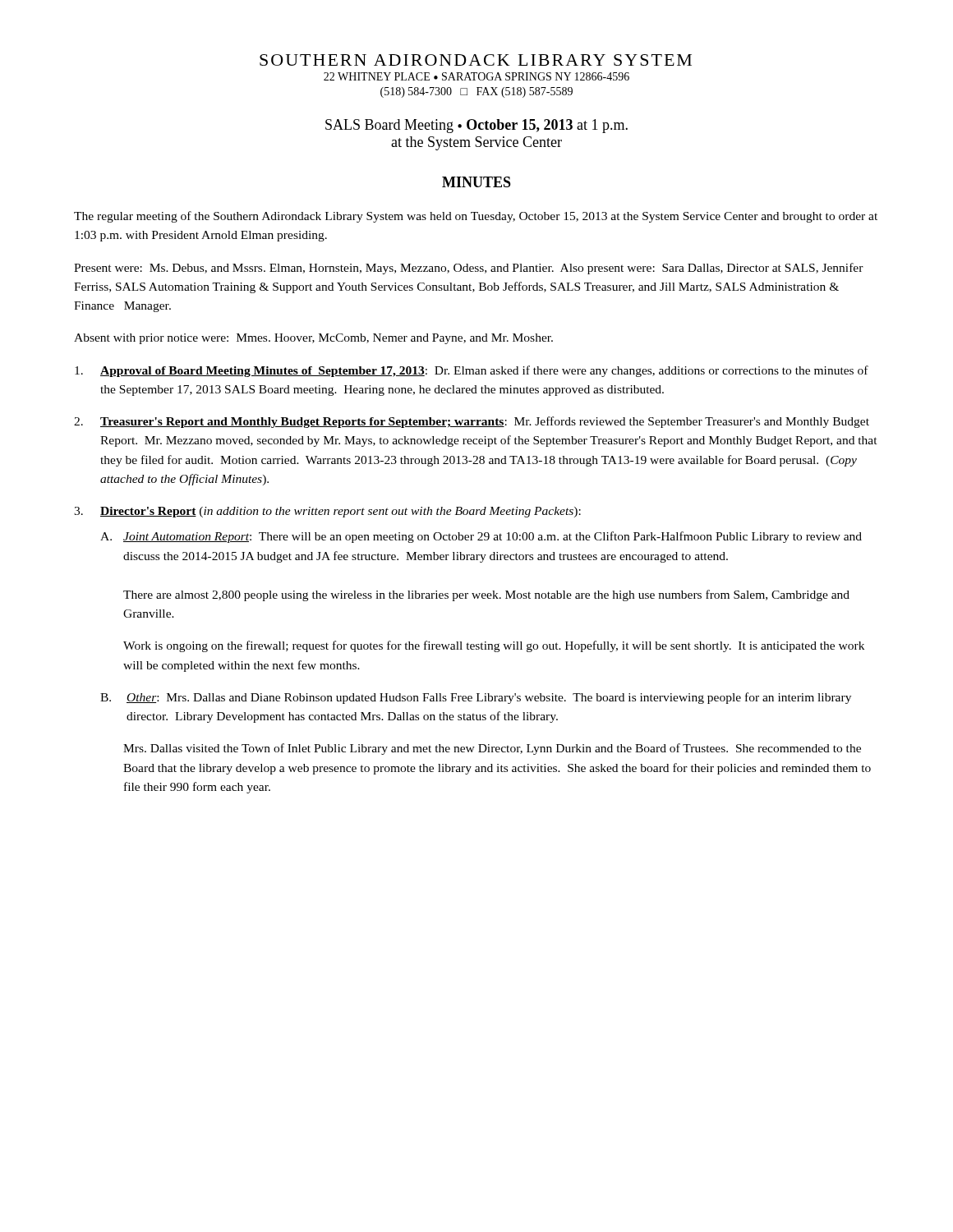
Task: Navigate to the text starting "3. Director's Report (in addition"
Action: 476,536
